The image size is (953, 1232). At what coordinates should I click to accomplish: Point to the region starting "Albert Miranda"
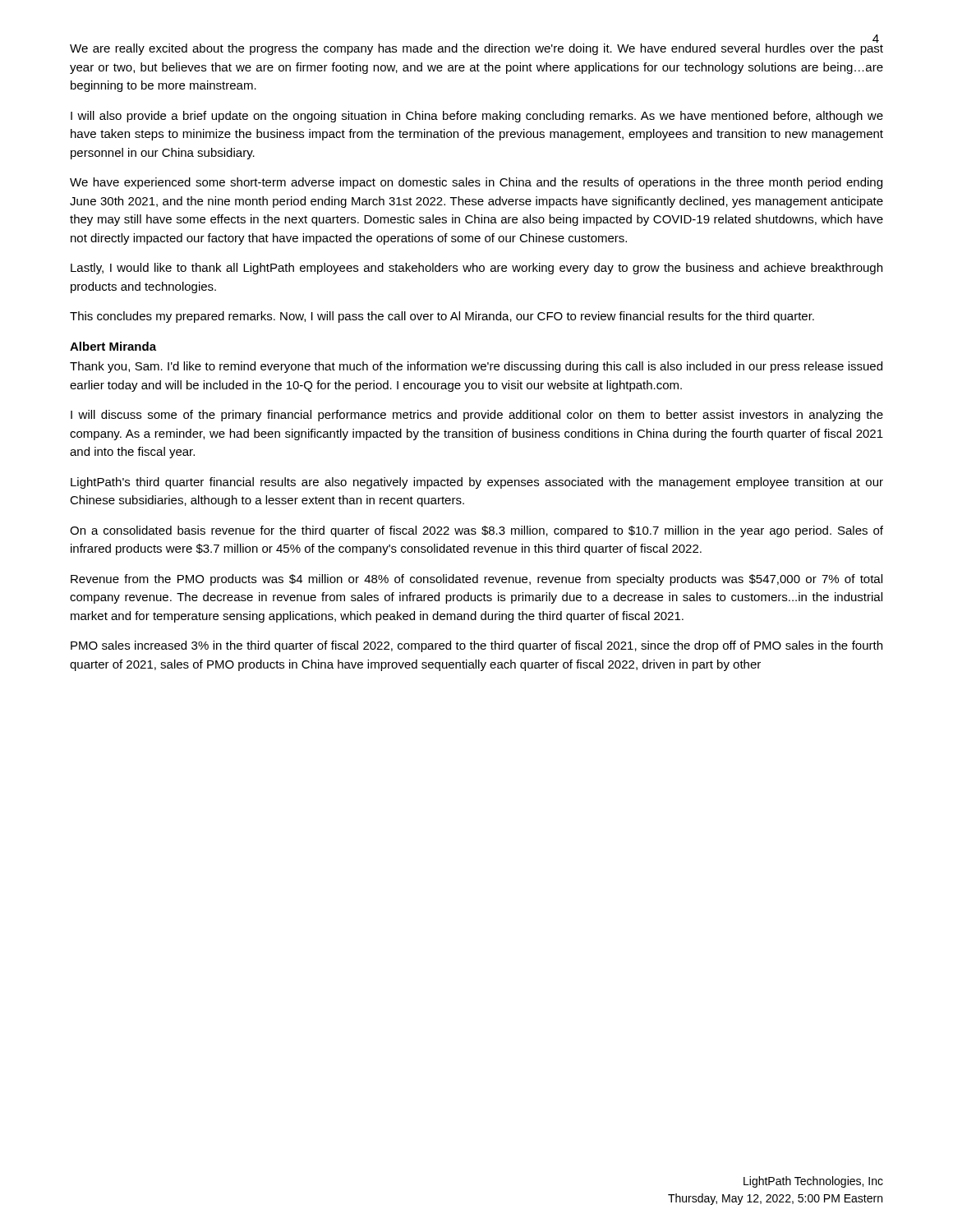tap(113, 346)
